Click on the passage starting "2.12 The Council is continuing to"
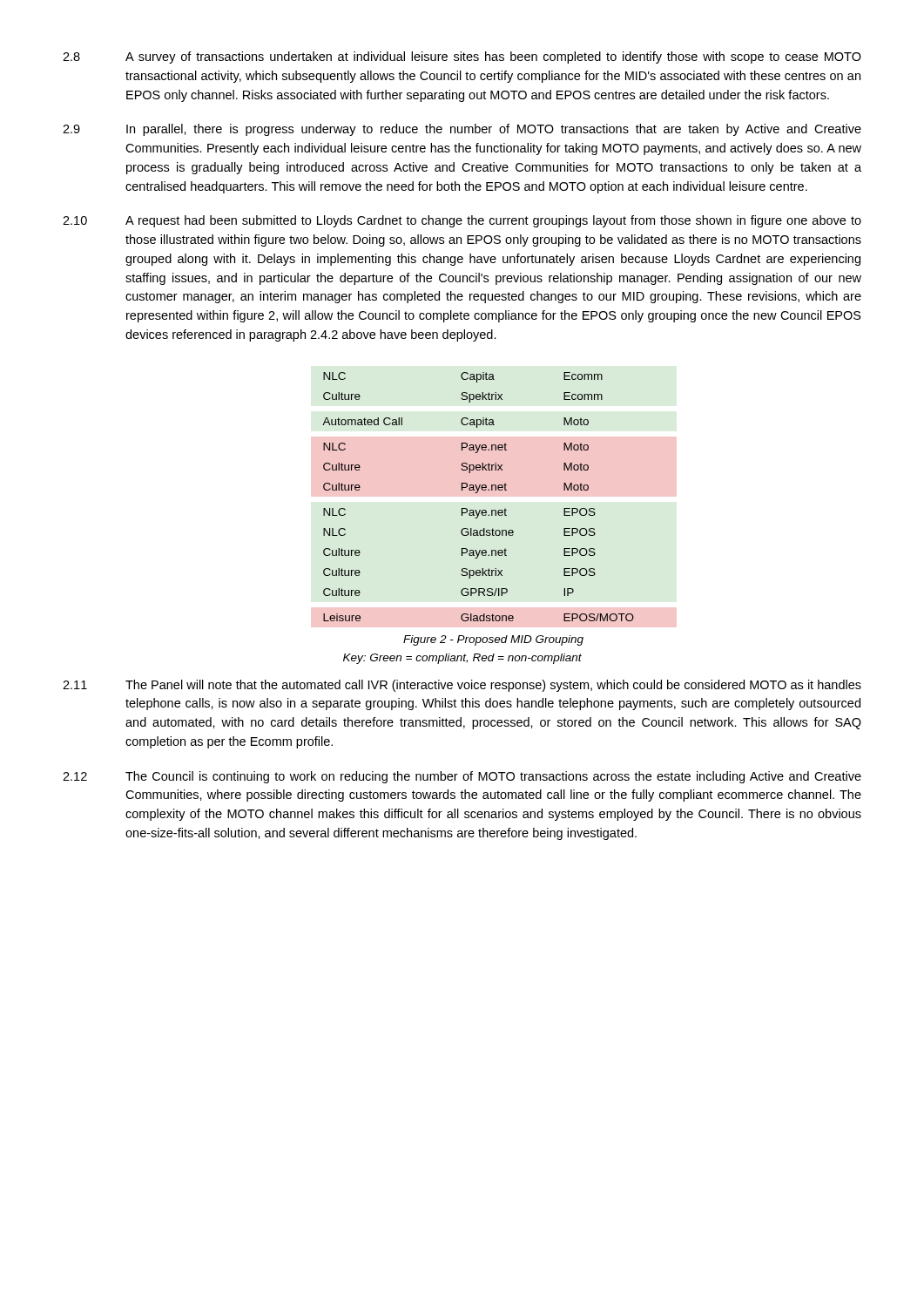This screenshot has height=1307, width=924. 462,805
